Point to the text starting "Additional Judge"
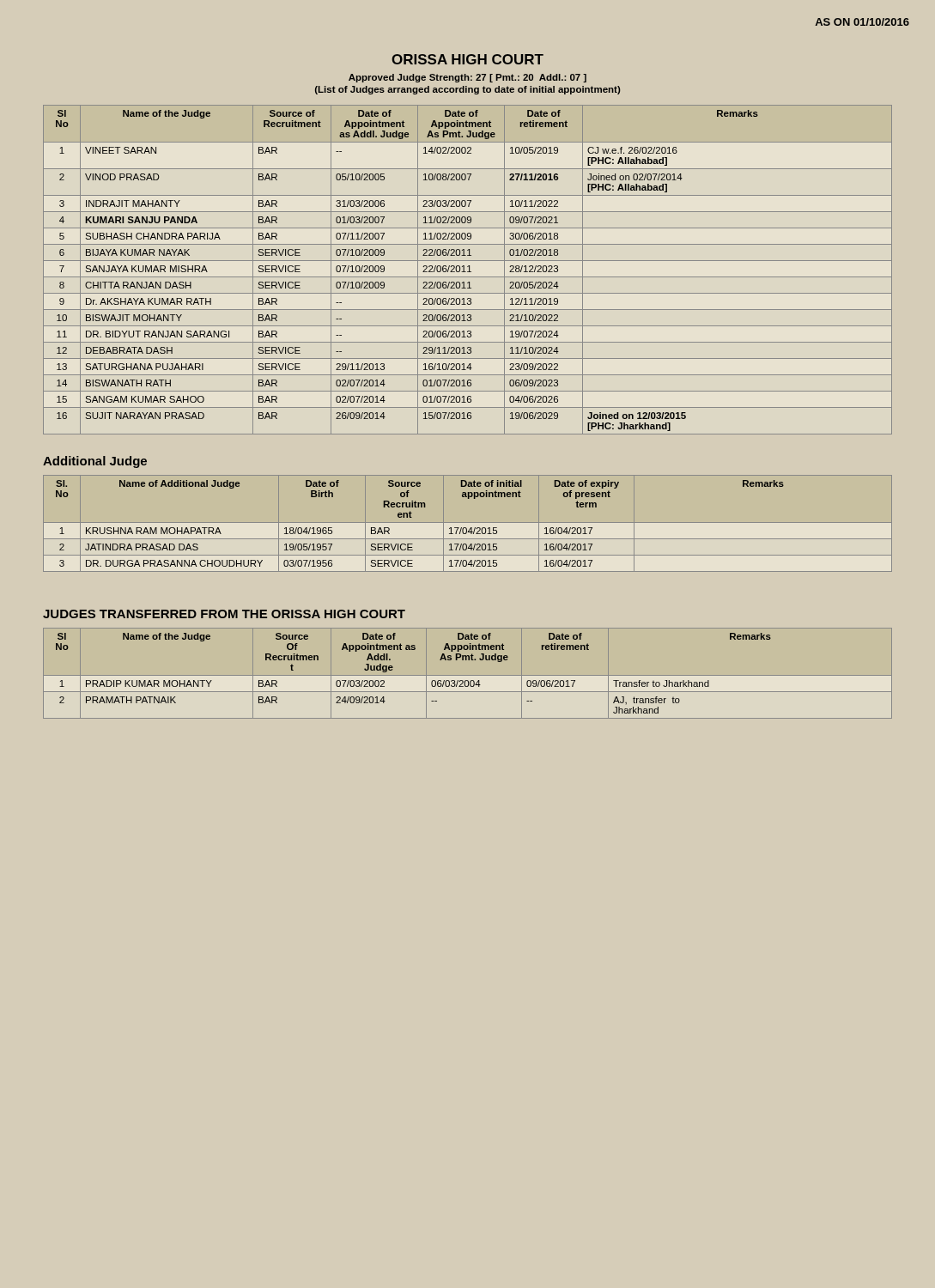935x1288 pixels. (x=95, y=461)
